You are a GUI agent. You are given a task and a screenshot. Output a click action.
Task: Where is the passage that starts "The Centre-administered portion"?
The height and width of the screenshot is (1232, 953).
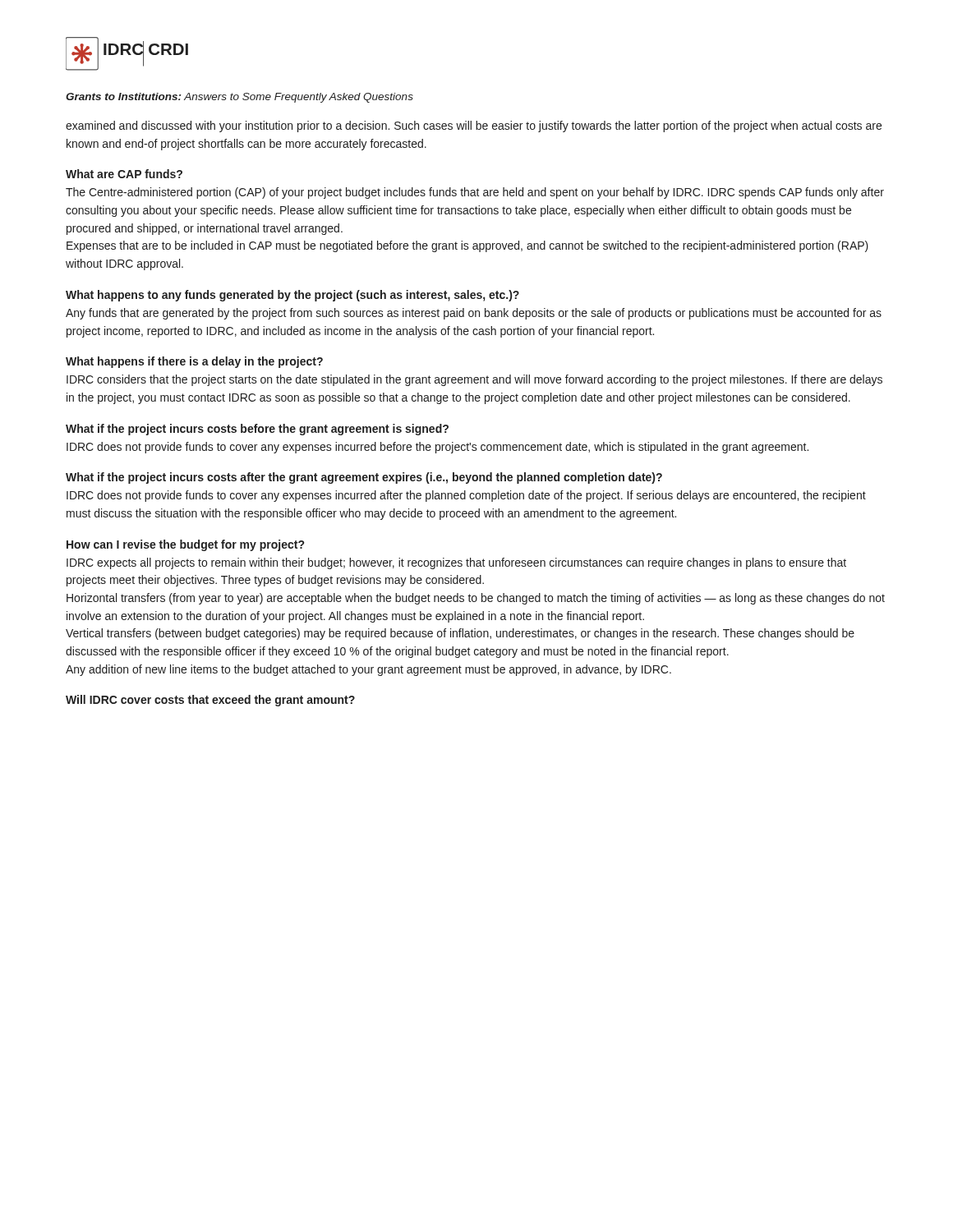click(x=475, y=193)
